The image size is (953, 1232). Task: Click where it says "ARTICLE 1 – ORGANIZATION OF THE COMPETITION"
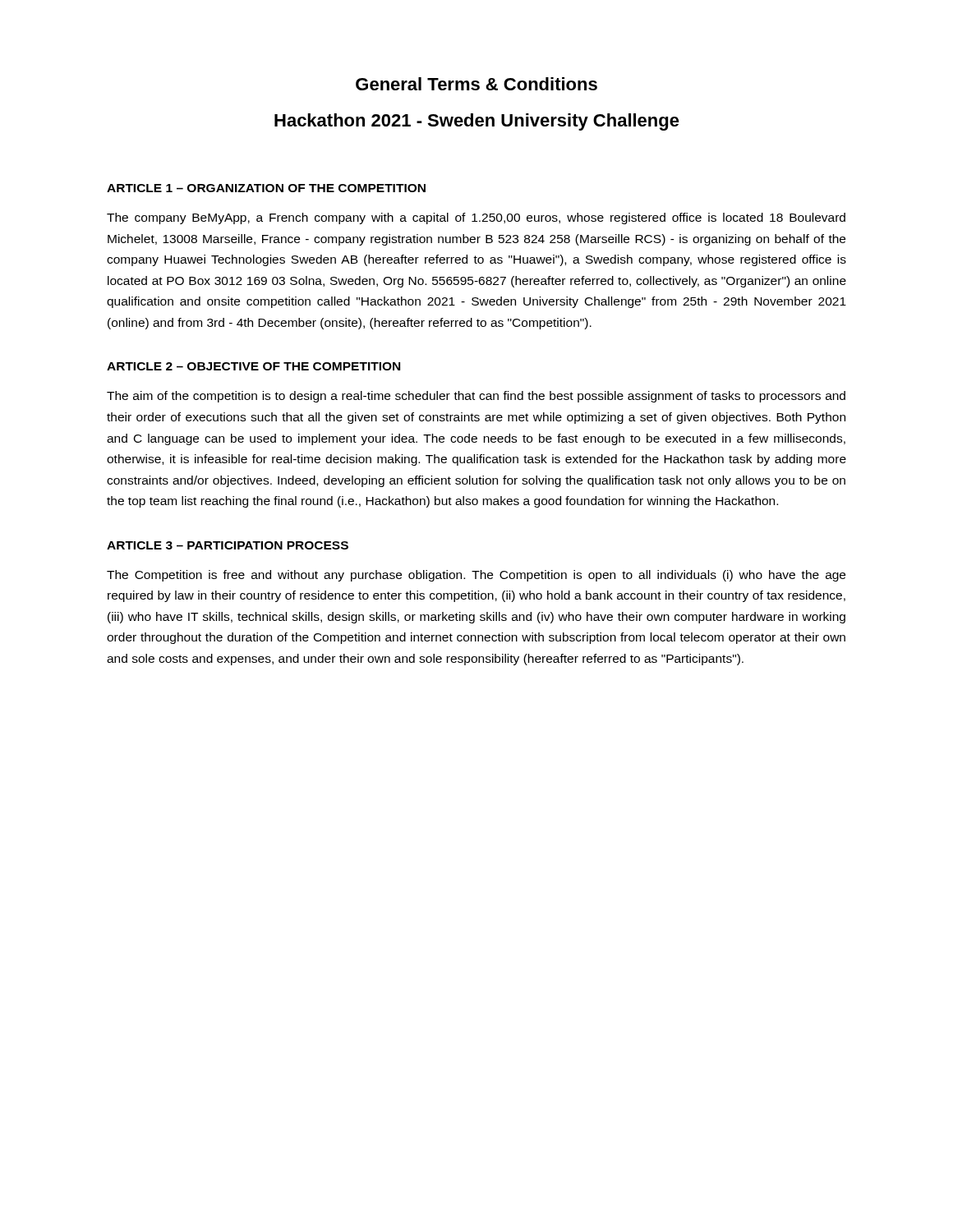(x=267, y=188)
